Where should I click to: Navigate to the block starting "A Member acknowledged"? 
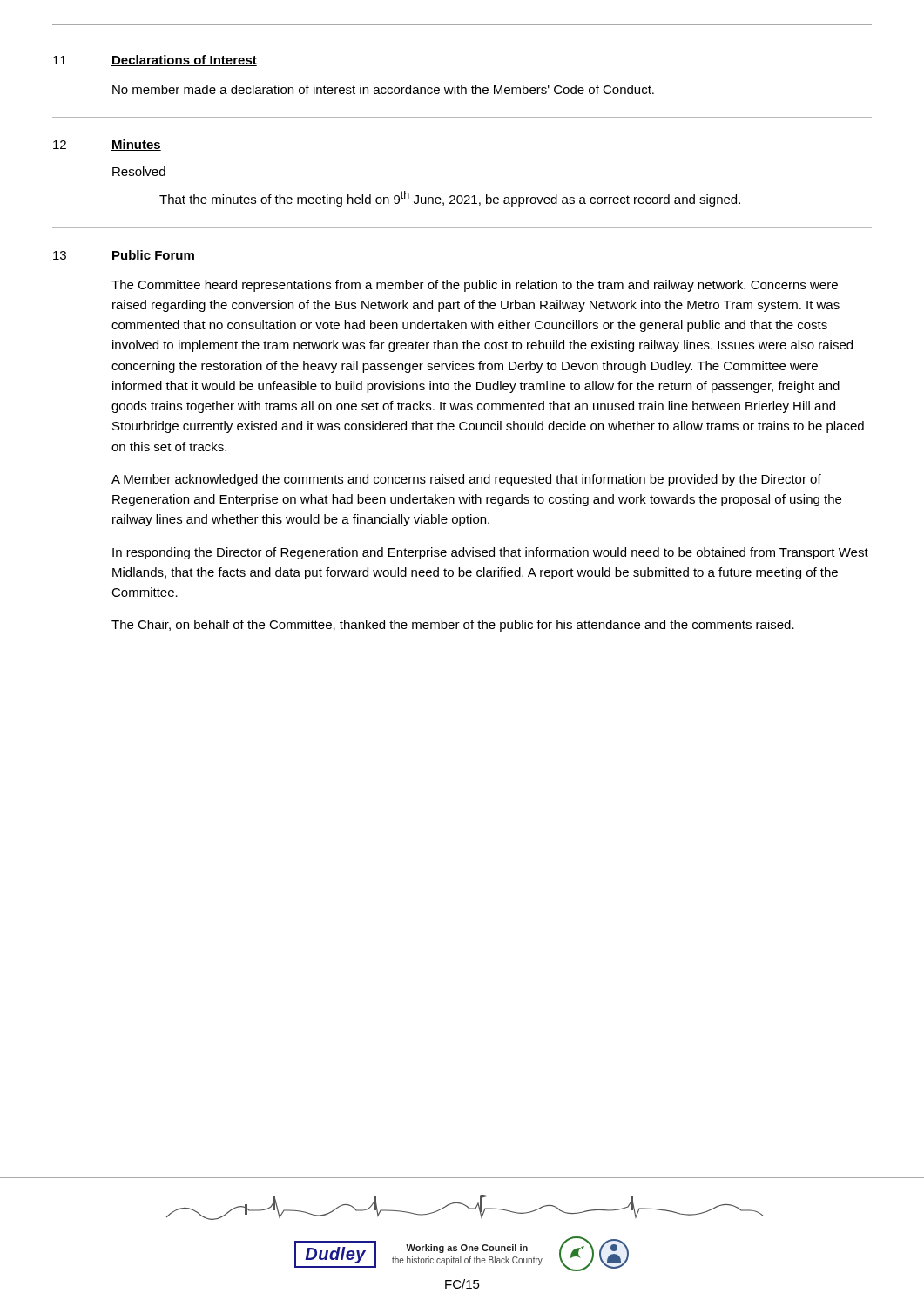click(x=477, y=499)
